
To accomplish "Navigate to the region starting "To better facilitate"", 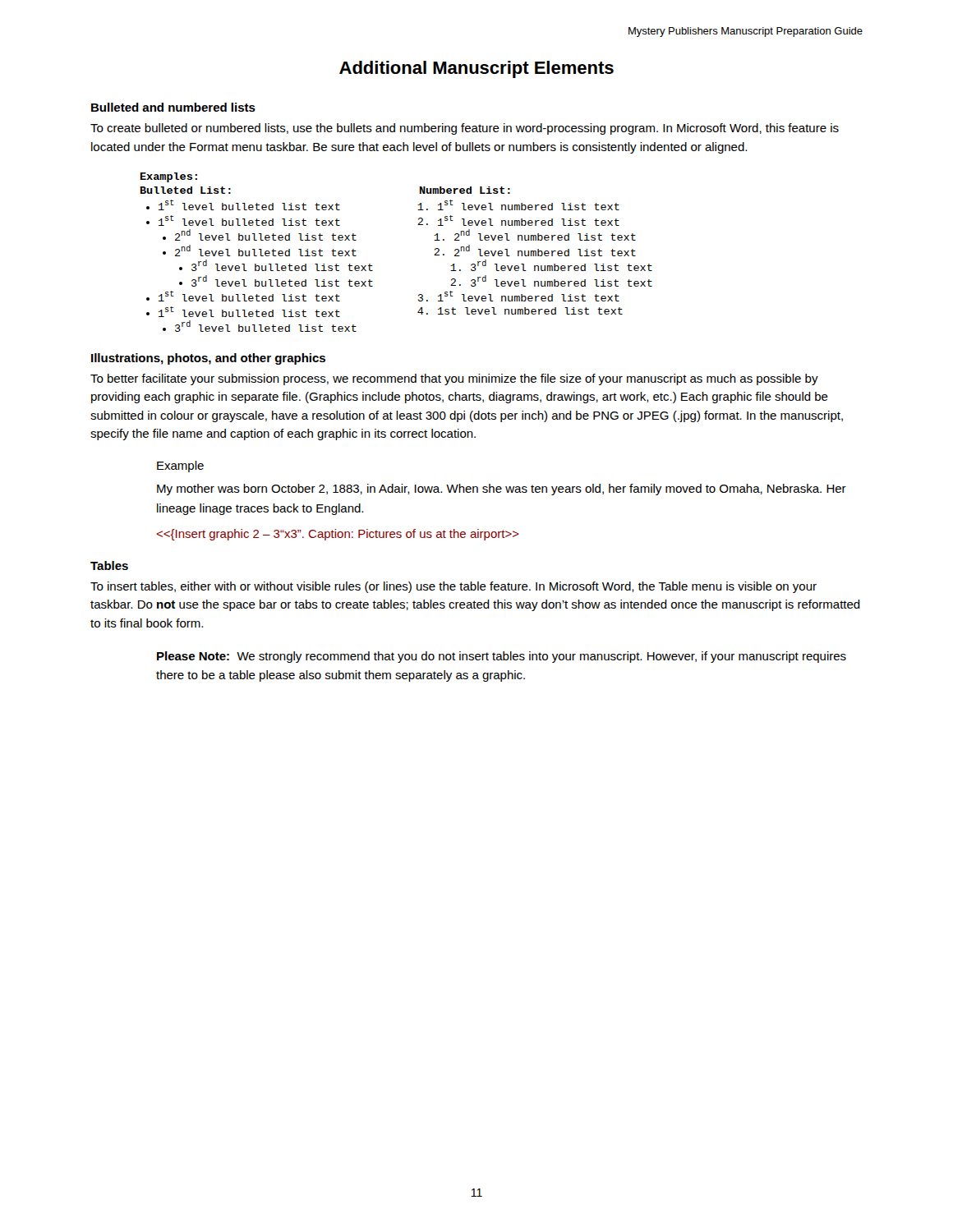I will coord(467,406).
